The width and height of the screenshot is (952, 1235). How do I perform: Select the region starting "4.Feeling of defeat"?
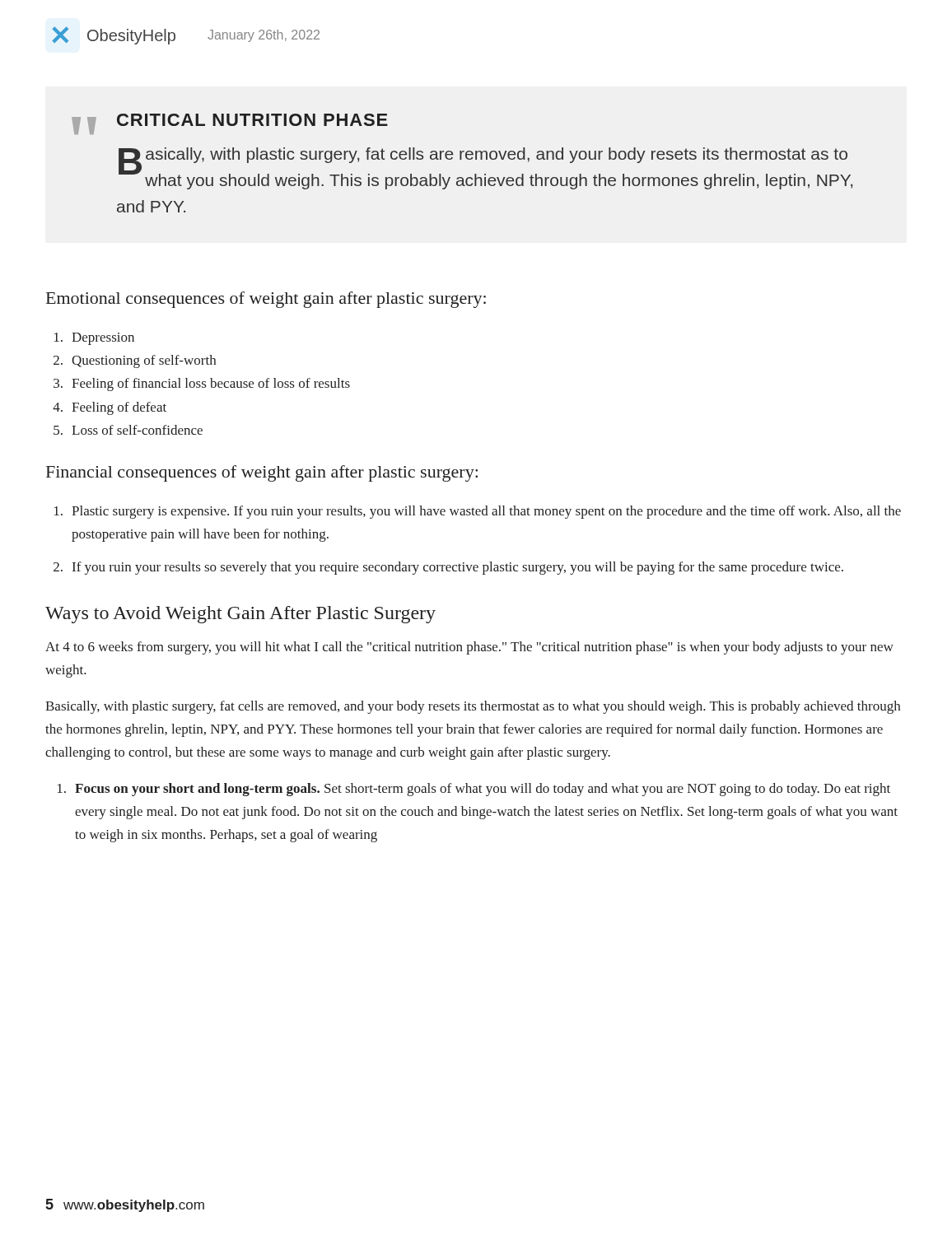(x=106, y=407)
